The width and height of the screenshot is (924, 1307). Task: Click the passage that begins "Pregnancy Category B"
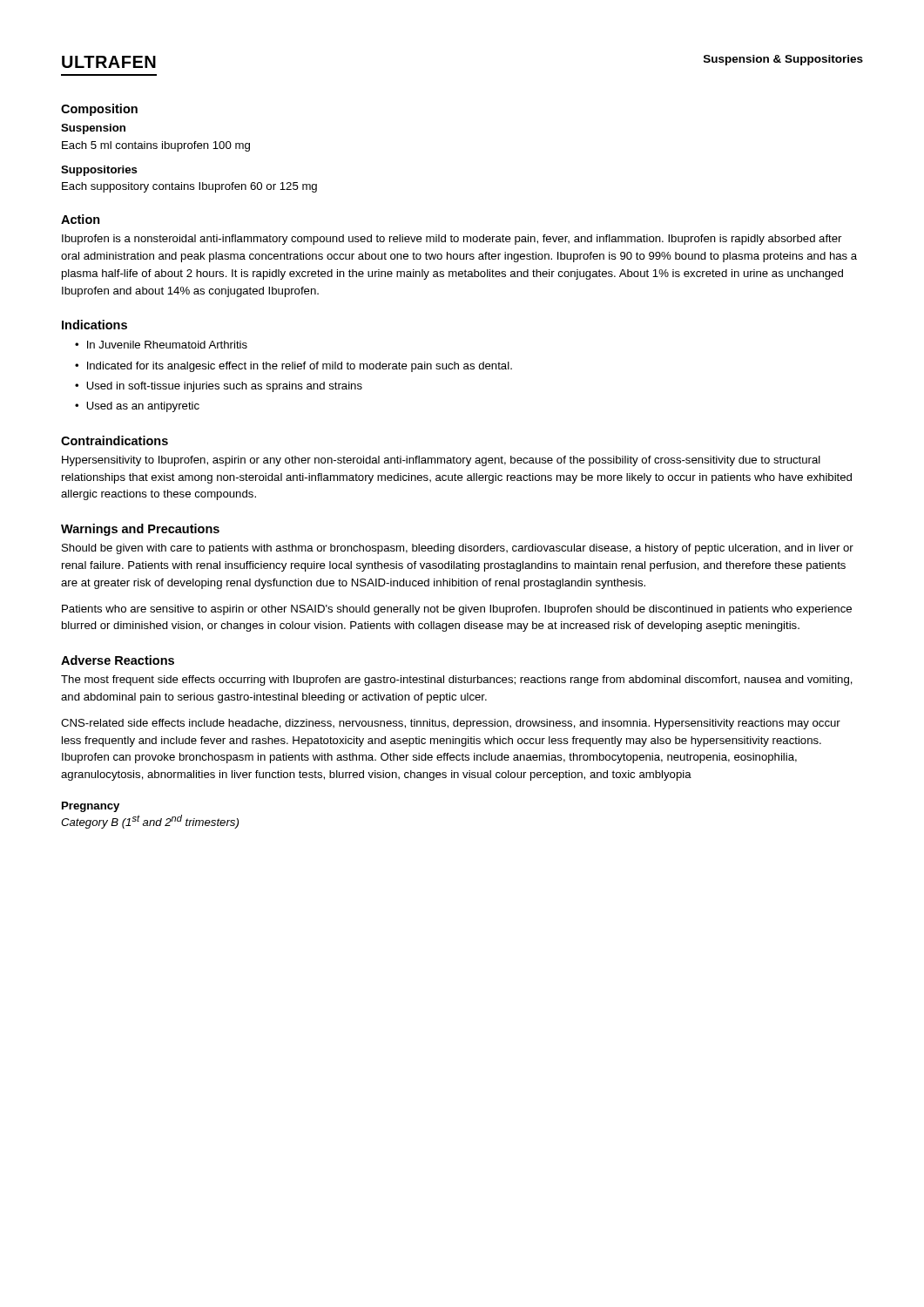(91, 807)
